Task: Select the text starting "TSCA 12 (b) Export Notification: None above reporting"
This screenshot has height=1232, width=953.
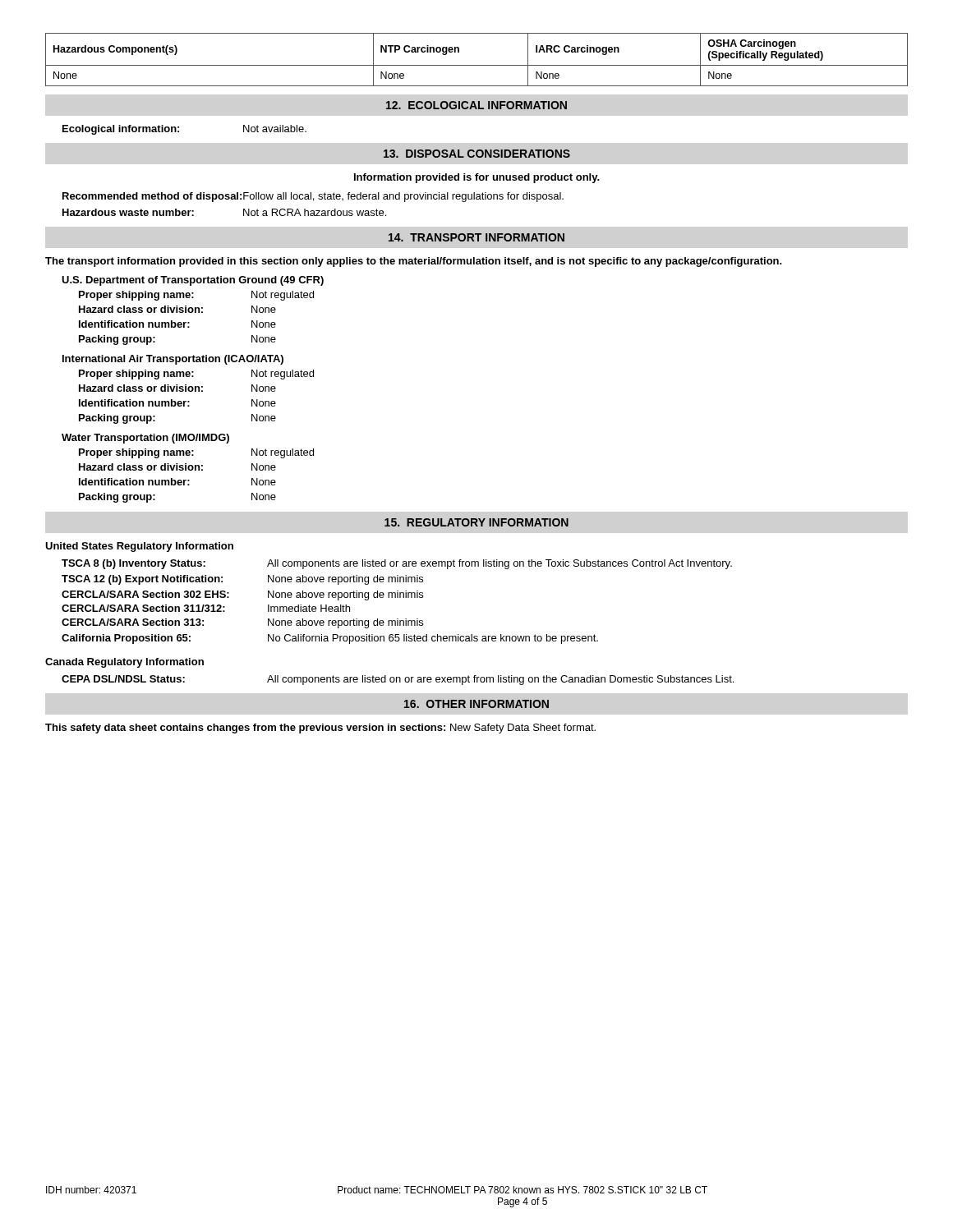Action: [x=138, y=579]
